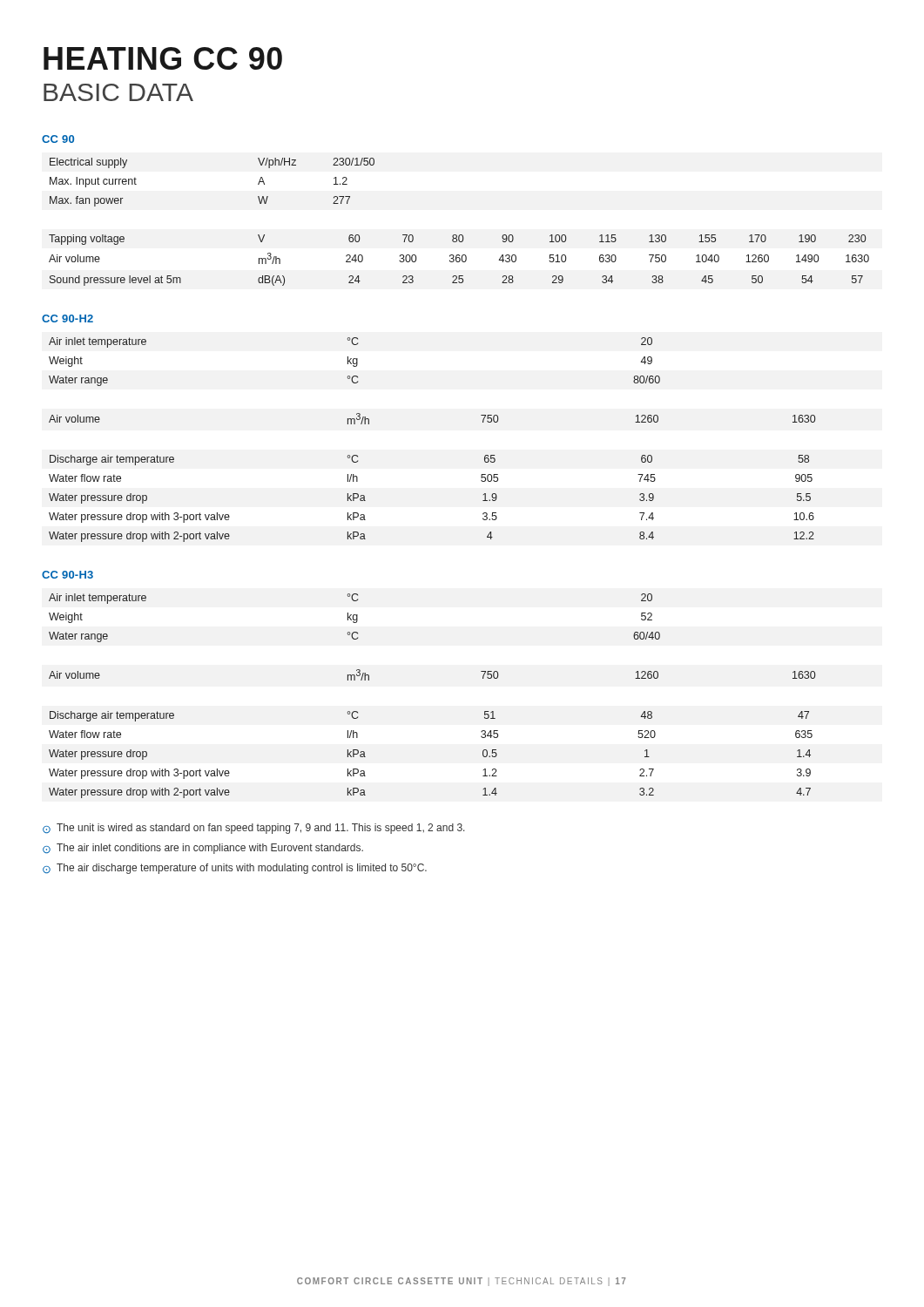The image size is (924, 1307).
Task: Locate the list item that says "⊙ The unit is wired as standard on"
Action: pos(254,829)
